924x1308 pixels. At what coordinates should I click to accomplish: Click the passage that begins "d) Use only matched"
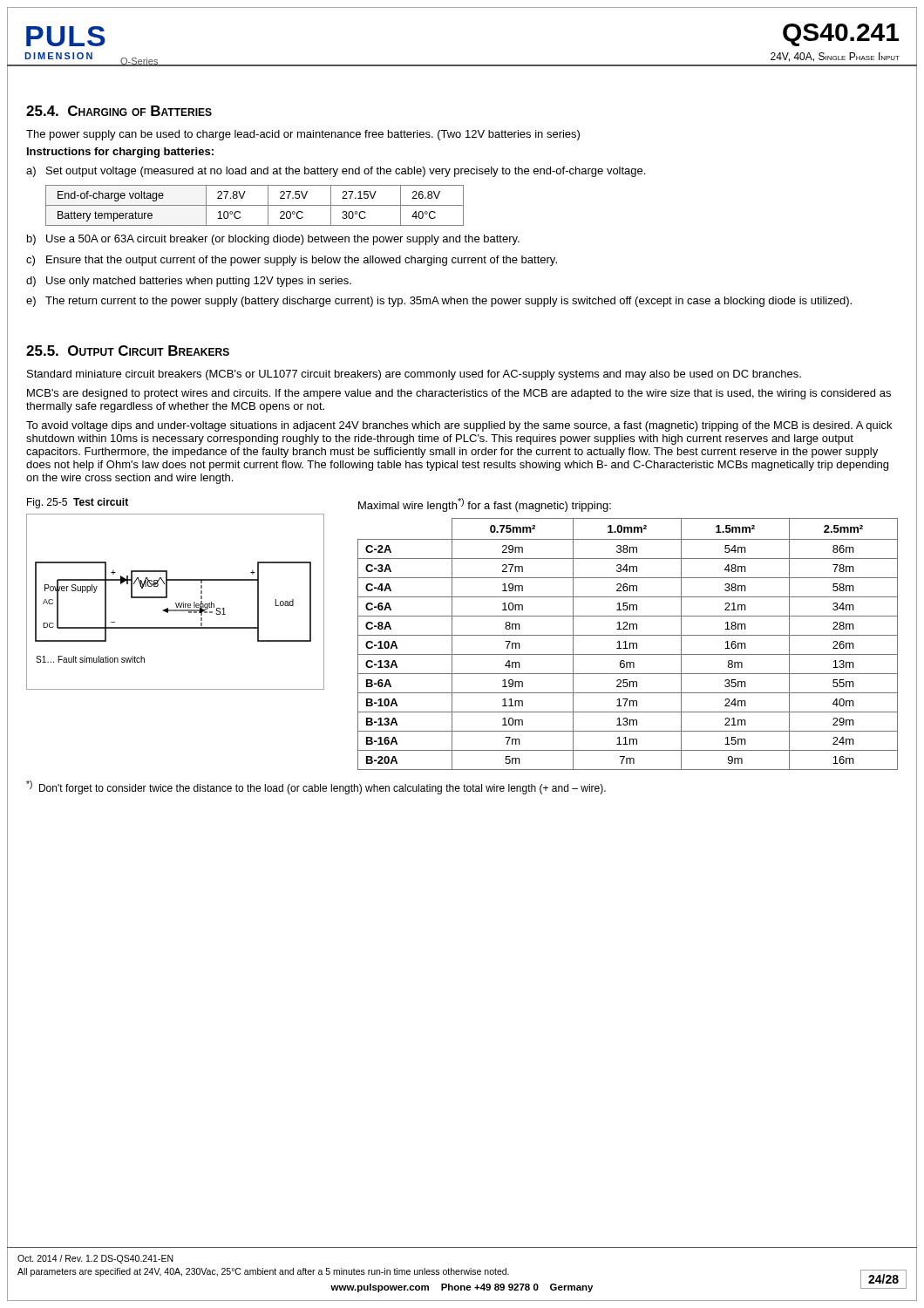[x=189, y=282]
